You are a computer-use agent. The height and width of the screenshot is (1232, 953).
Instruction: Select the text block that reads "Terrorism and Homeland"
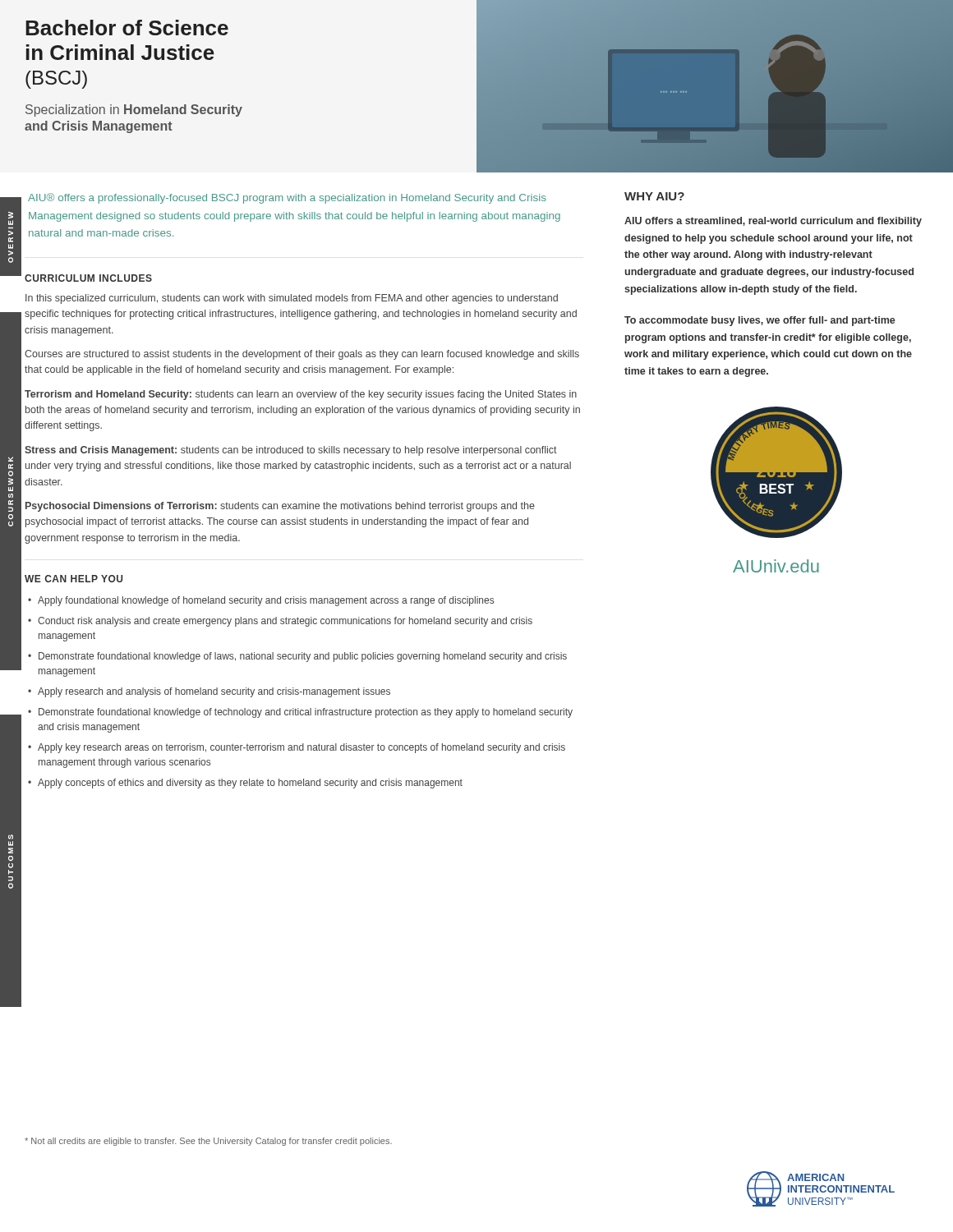[x=303, y=410]
